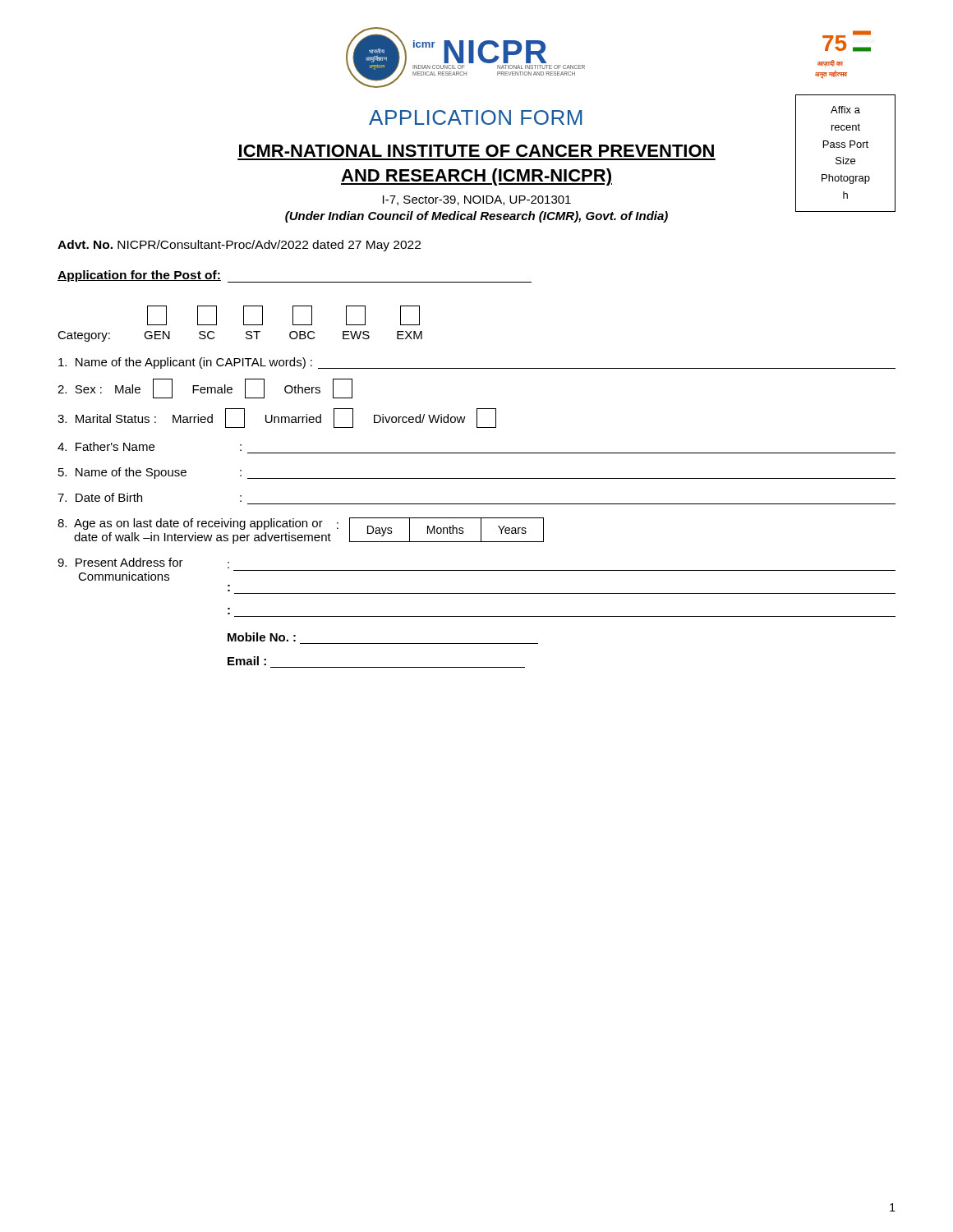Find "Sex : Male Female Others" on this page

pyautogui.click(x=205, y=389)
